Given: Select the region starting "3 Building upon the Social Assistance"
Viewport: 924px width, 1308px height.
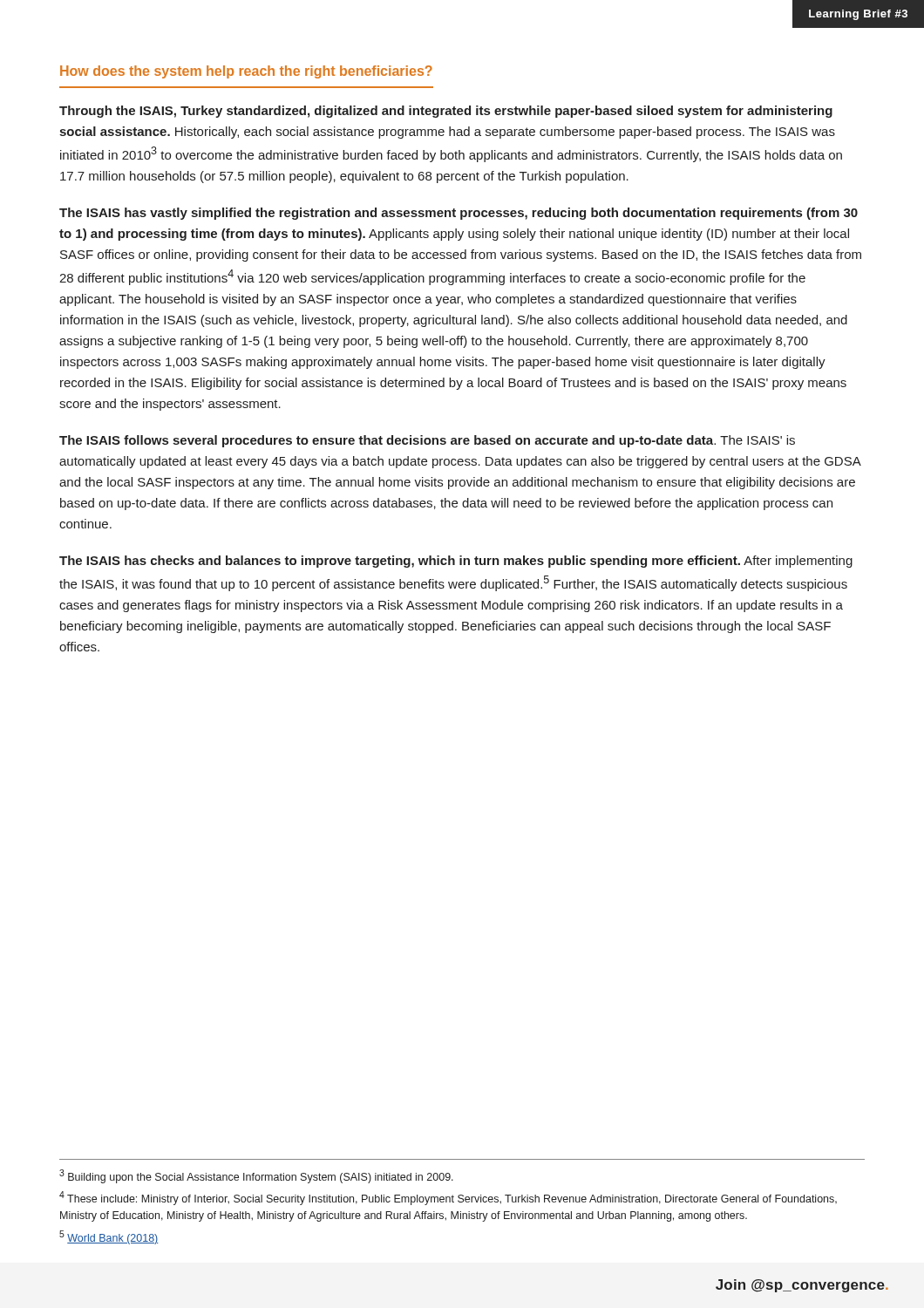Looking at the screenshot, I should pos(257,1176).
